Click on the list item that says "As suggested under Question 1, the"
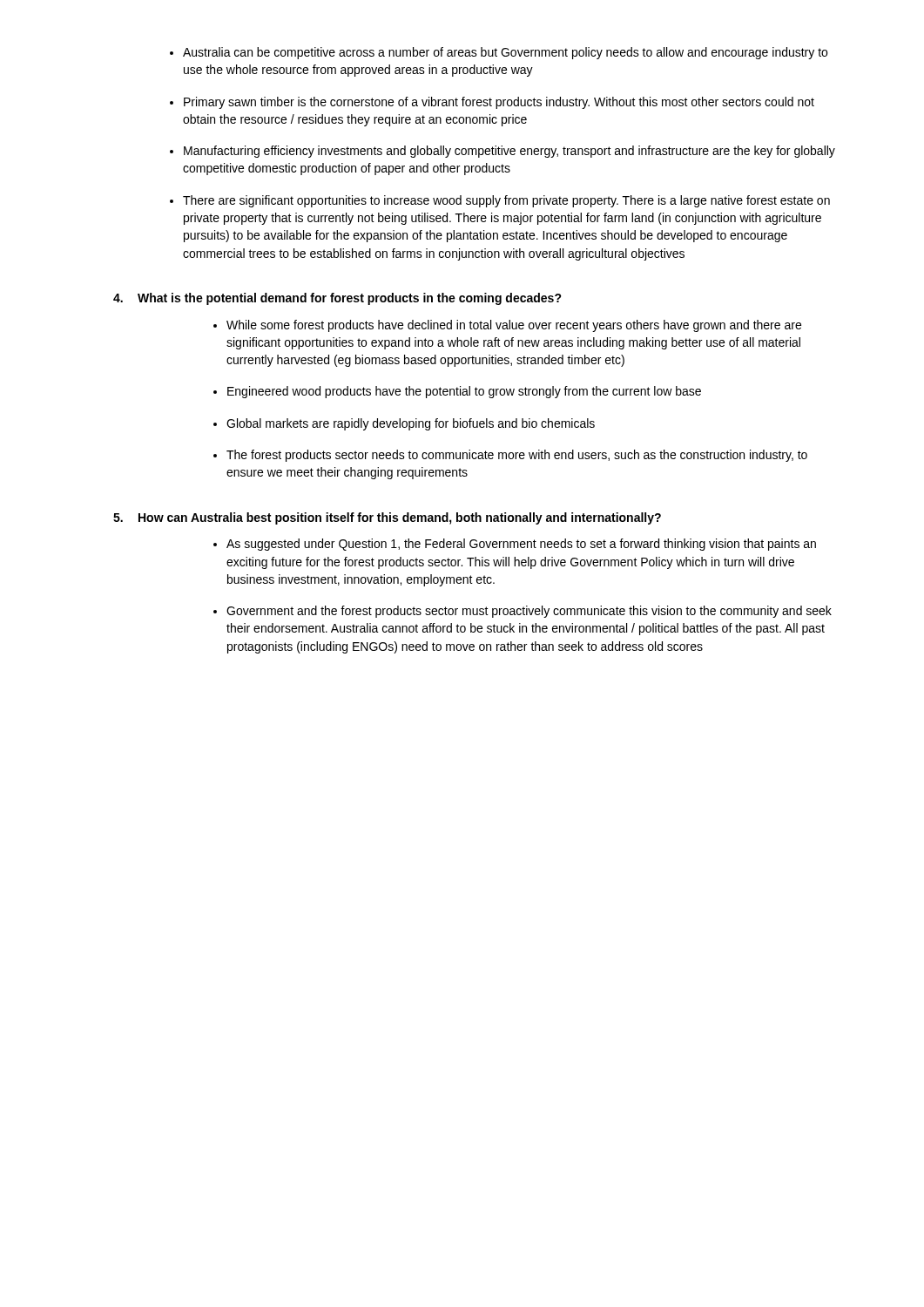This screenshot has width=924, height=1307. (x=532, y=562)
